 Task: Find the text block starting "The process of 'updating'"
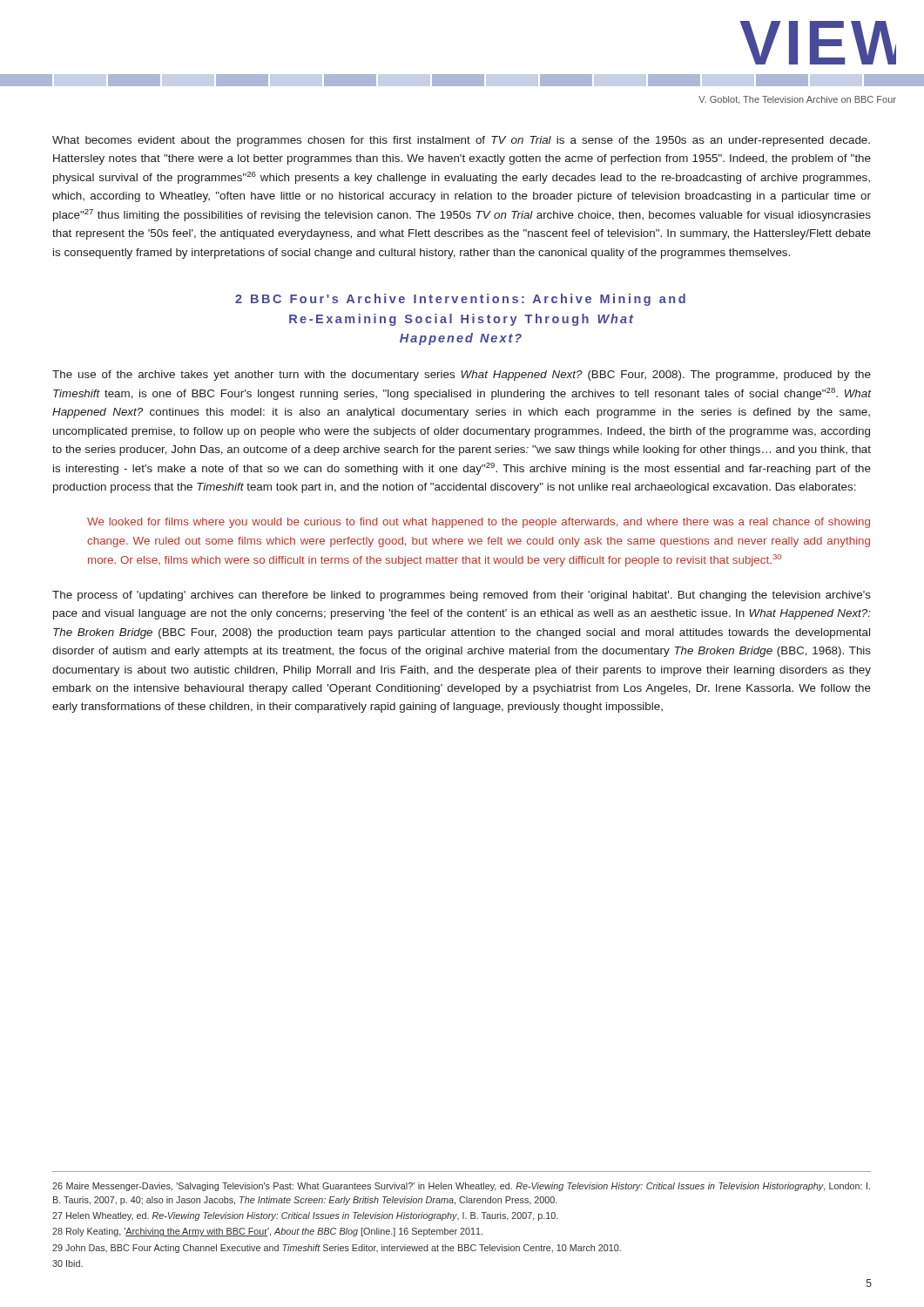[x=462, y=651]
